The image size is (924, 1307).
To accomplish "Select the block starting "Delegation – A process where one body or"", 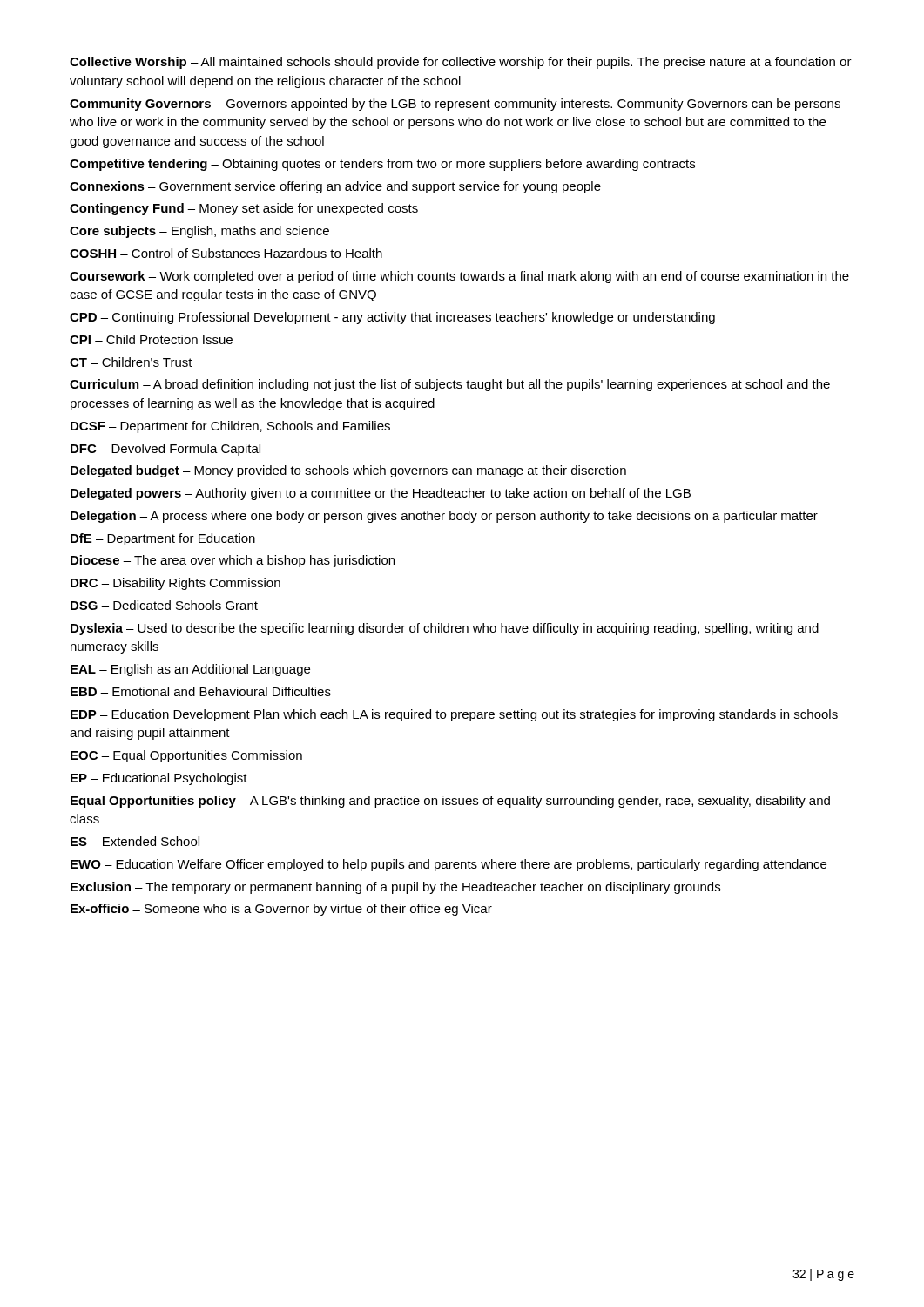I will [x=444, y=515].
